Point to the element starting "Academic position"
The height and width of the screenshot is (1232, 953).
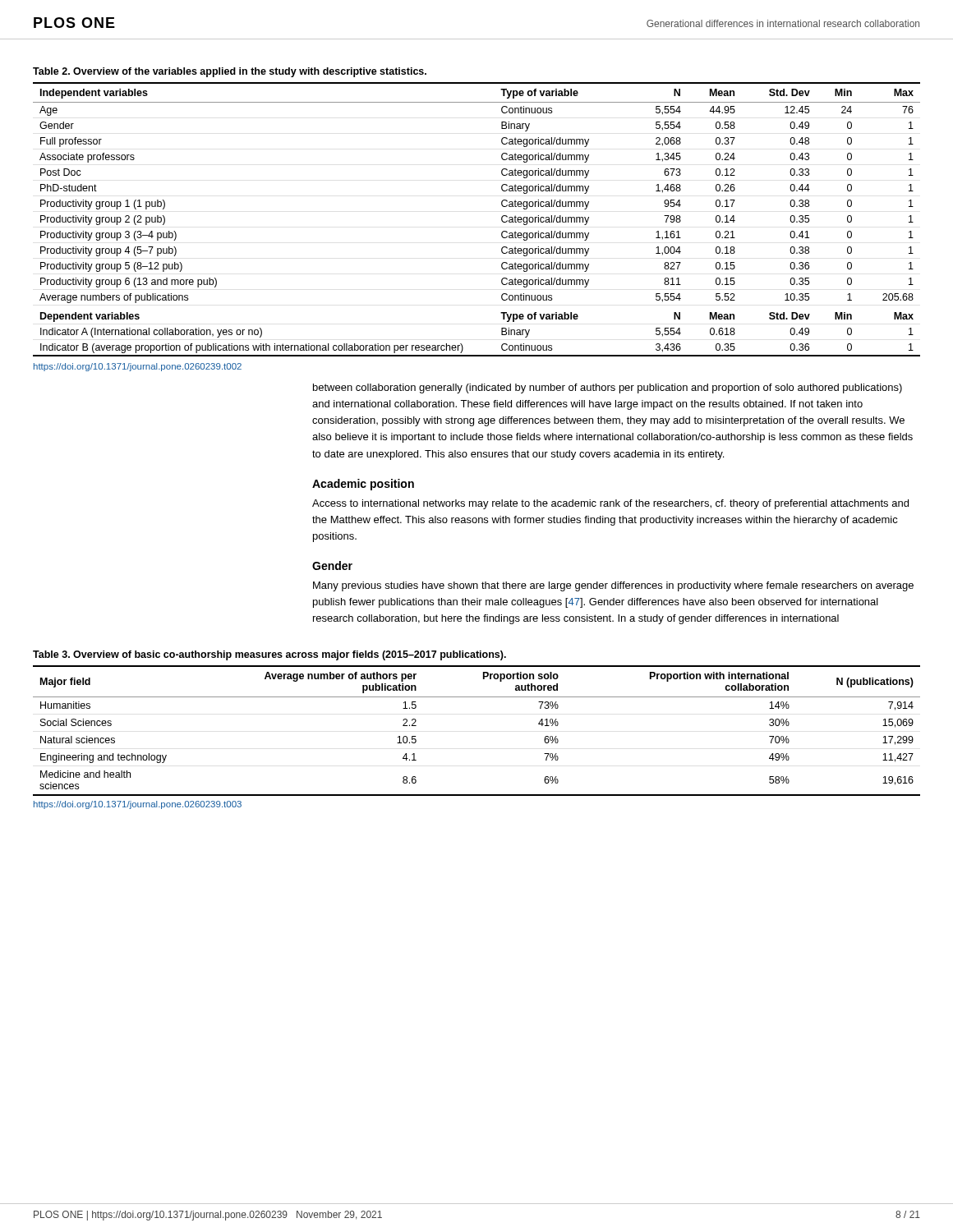click(363, 483)
